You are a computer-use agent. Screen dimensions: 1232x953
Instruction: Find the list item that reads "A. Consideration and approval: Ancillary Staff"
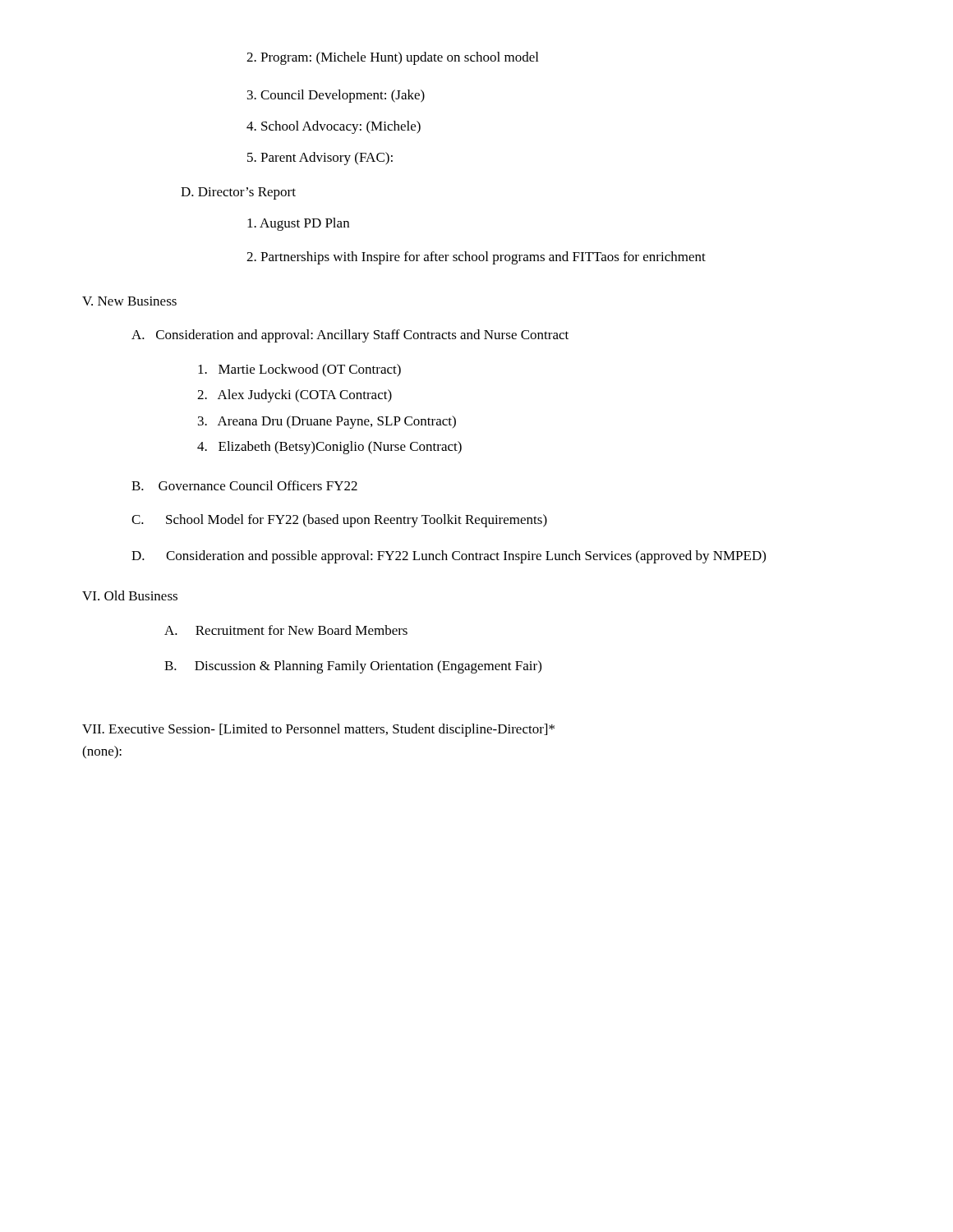pos(350,335)
